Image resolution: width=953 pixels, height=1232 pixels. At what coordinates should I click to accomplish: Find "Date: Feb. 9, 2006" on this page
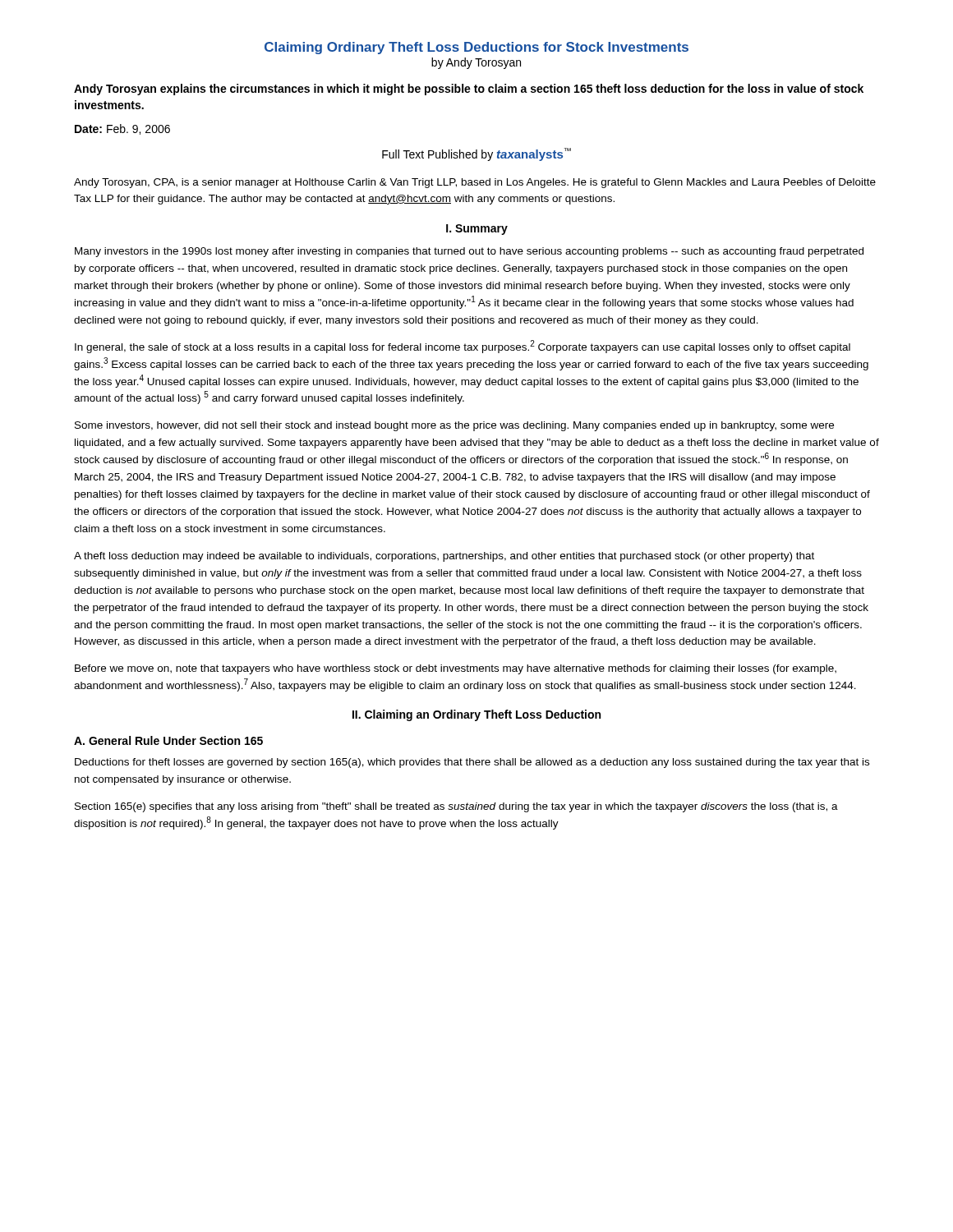pos(122,129)
